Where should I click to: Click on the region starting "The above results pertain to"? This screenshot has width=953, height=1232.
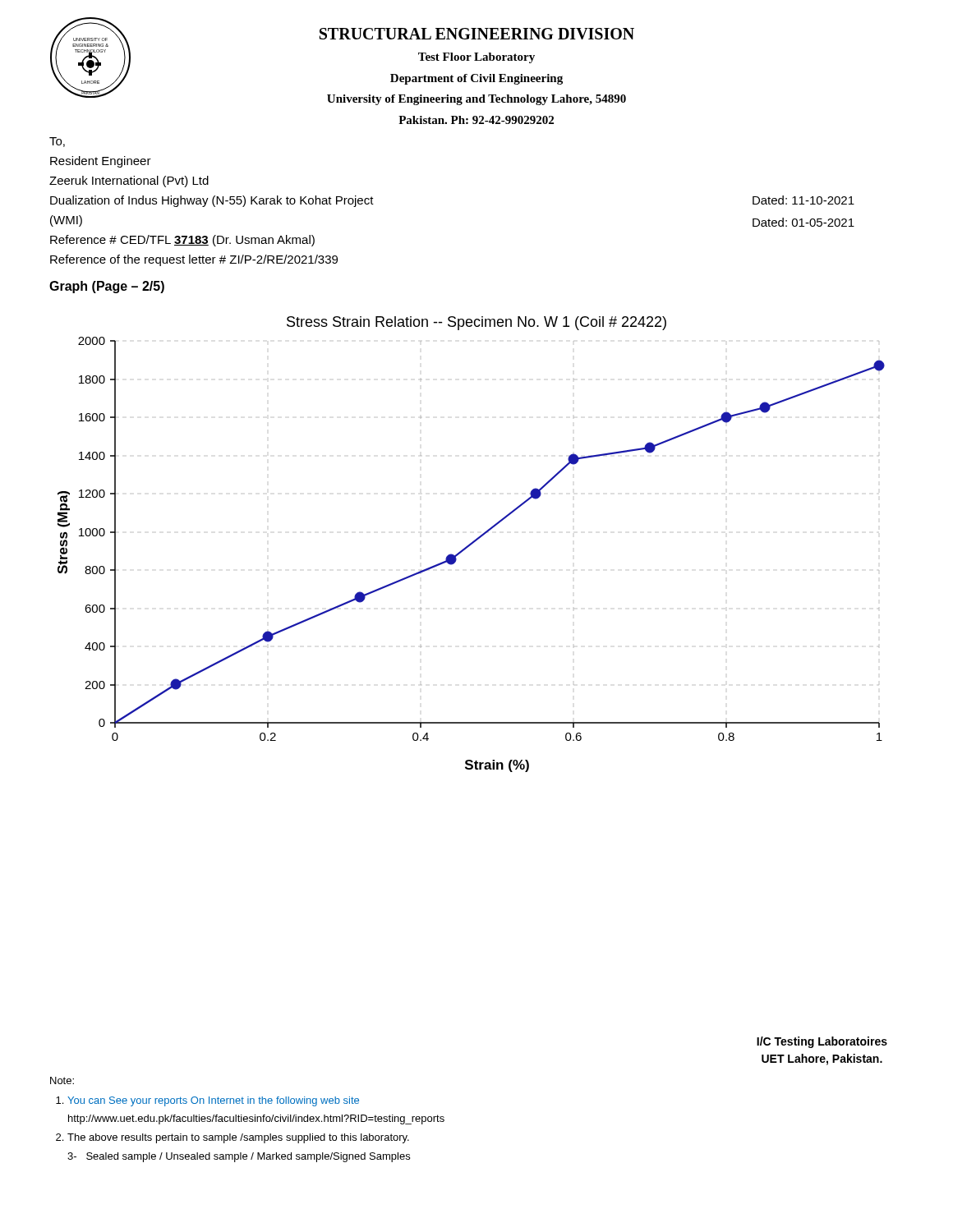239,1137
